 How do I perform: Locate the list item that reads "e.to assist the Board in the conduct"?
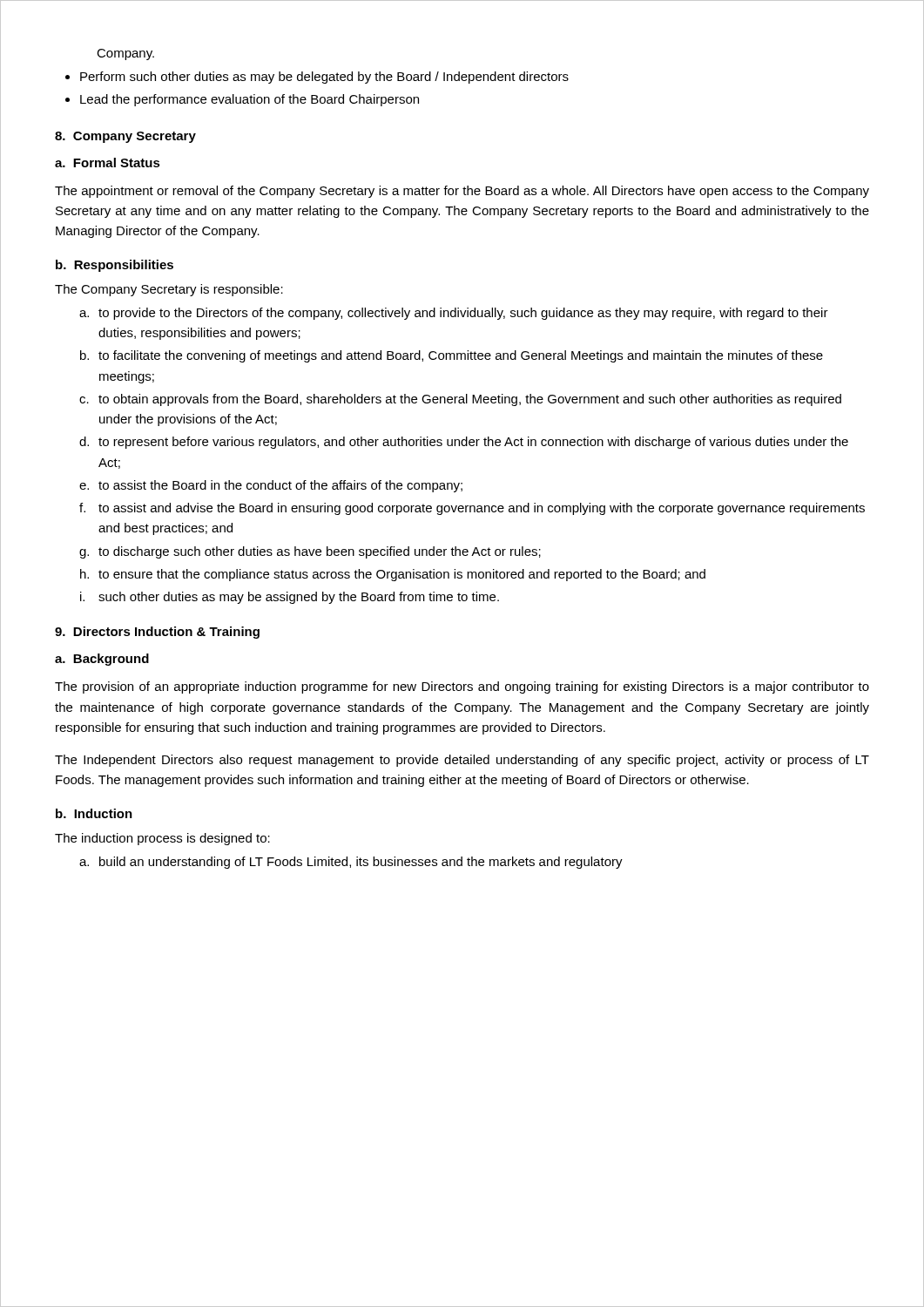click(271, 485)
